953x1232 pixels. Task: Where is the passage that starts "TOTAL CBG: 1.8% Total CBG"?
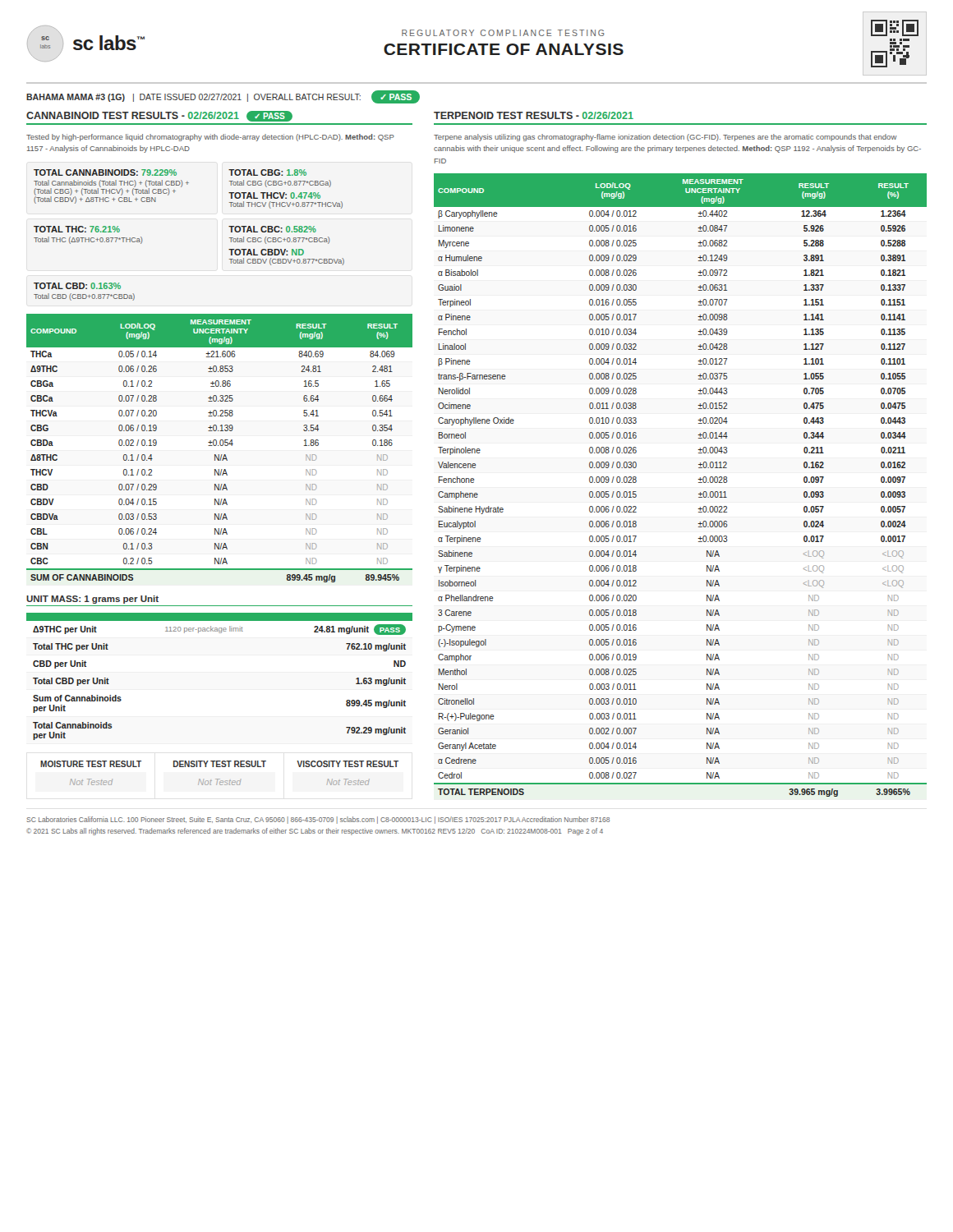[317, 188]
